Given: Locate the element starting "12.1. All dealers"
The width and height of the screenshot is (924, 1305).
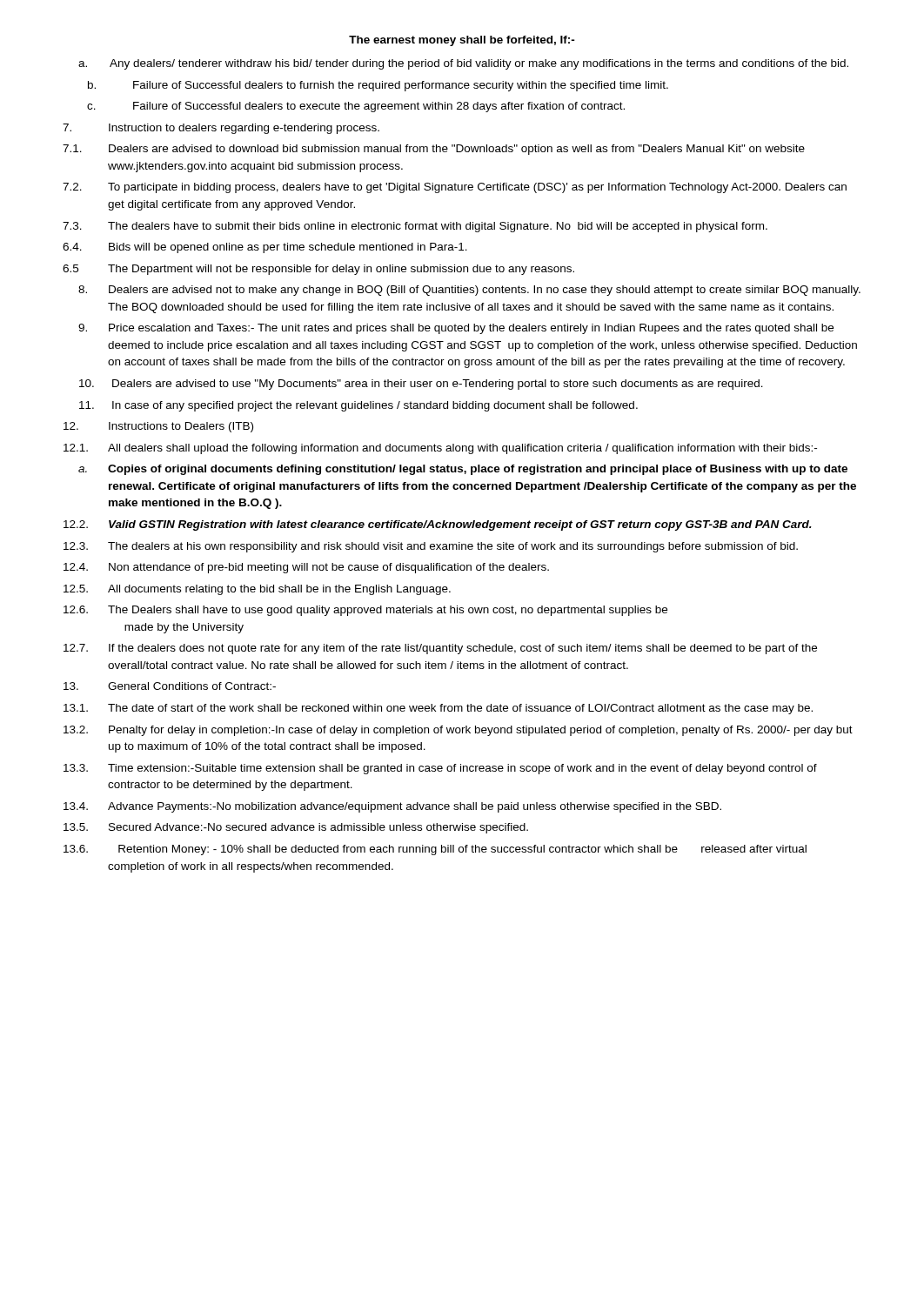Looking at the screenshot, I should point(462,448).
